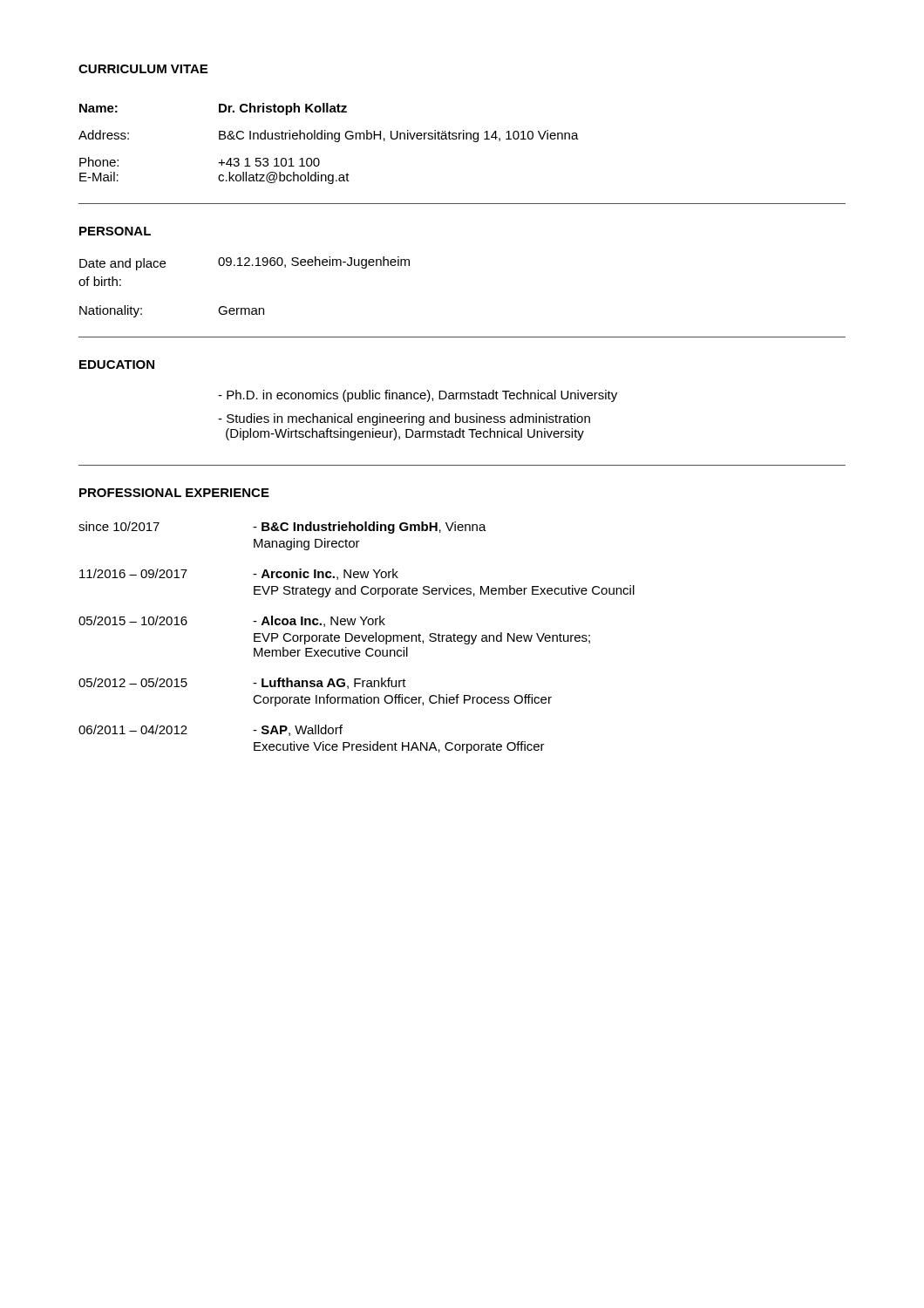Locate the text with the text "Name: Dr. Christoph Kollatz"
This screenshot has height=1308, width=924.
click(213, 108)
